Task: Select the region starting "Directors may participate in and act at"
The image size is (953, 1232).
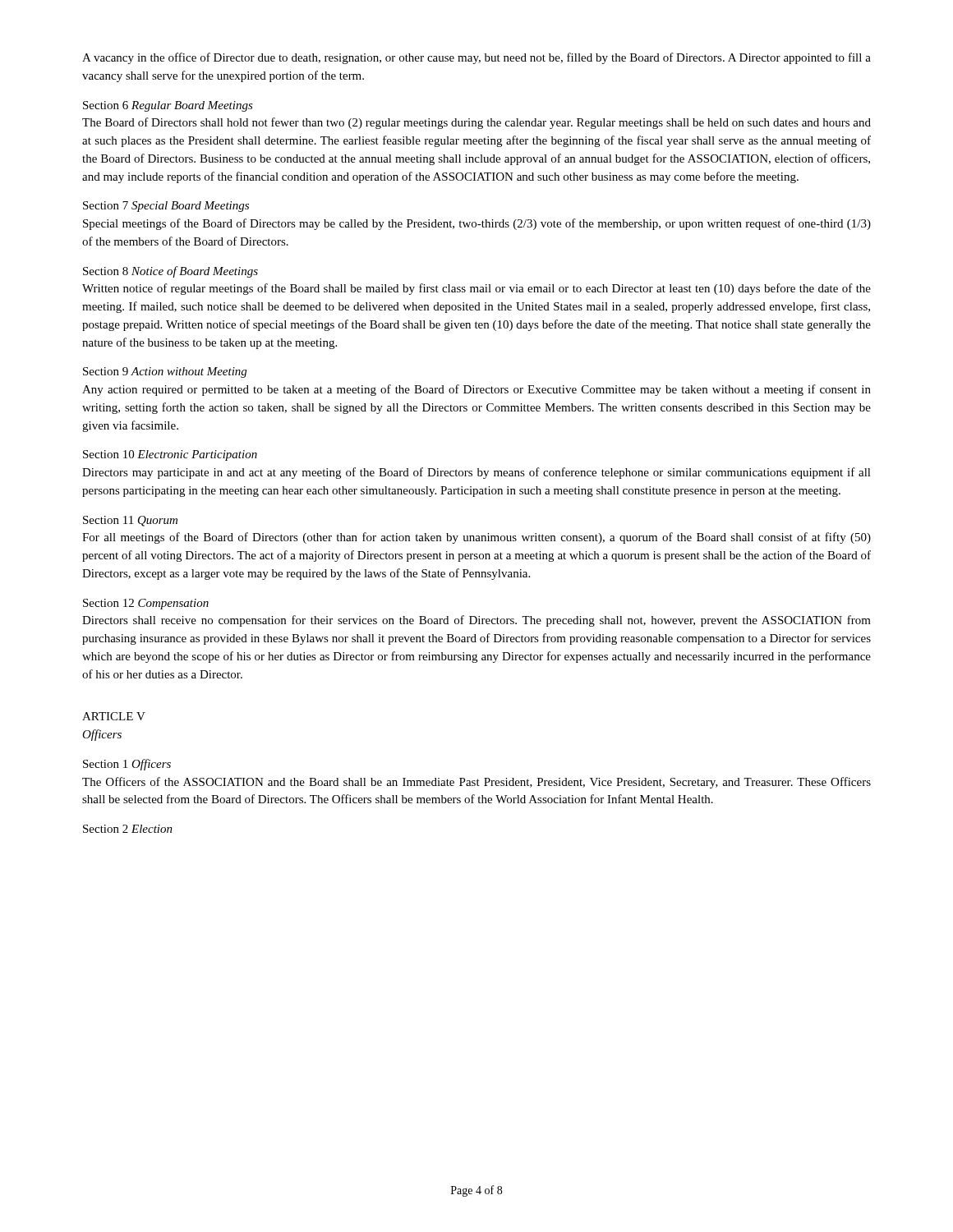Action: pyautogui.click(x=476, y=481)
